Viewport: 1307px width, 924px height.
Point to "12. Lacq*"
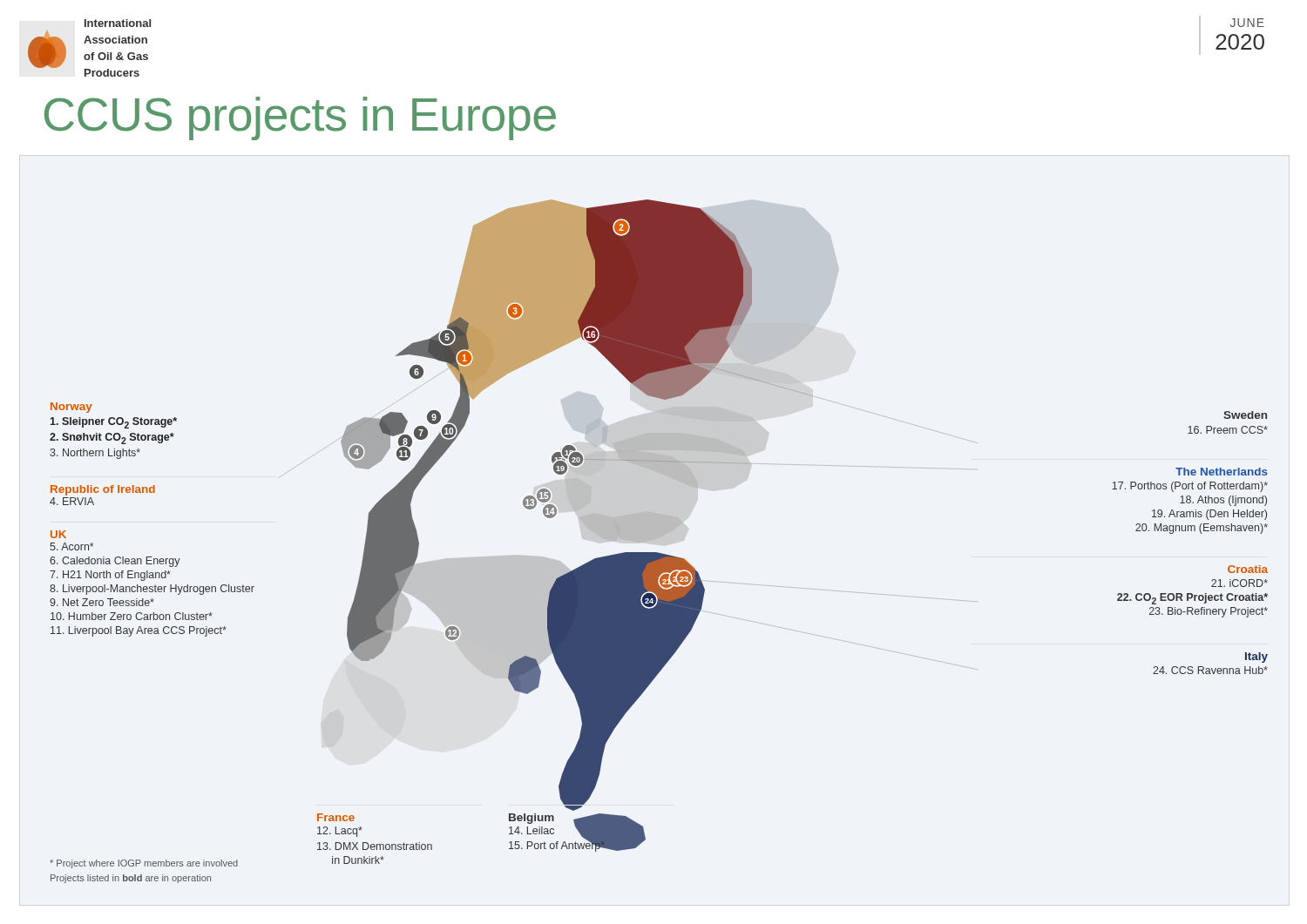click(x=339, y=831)
